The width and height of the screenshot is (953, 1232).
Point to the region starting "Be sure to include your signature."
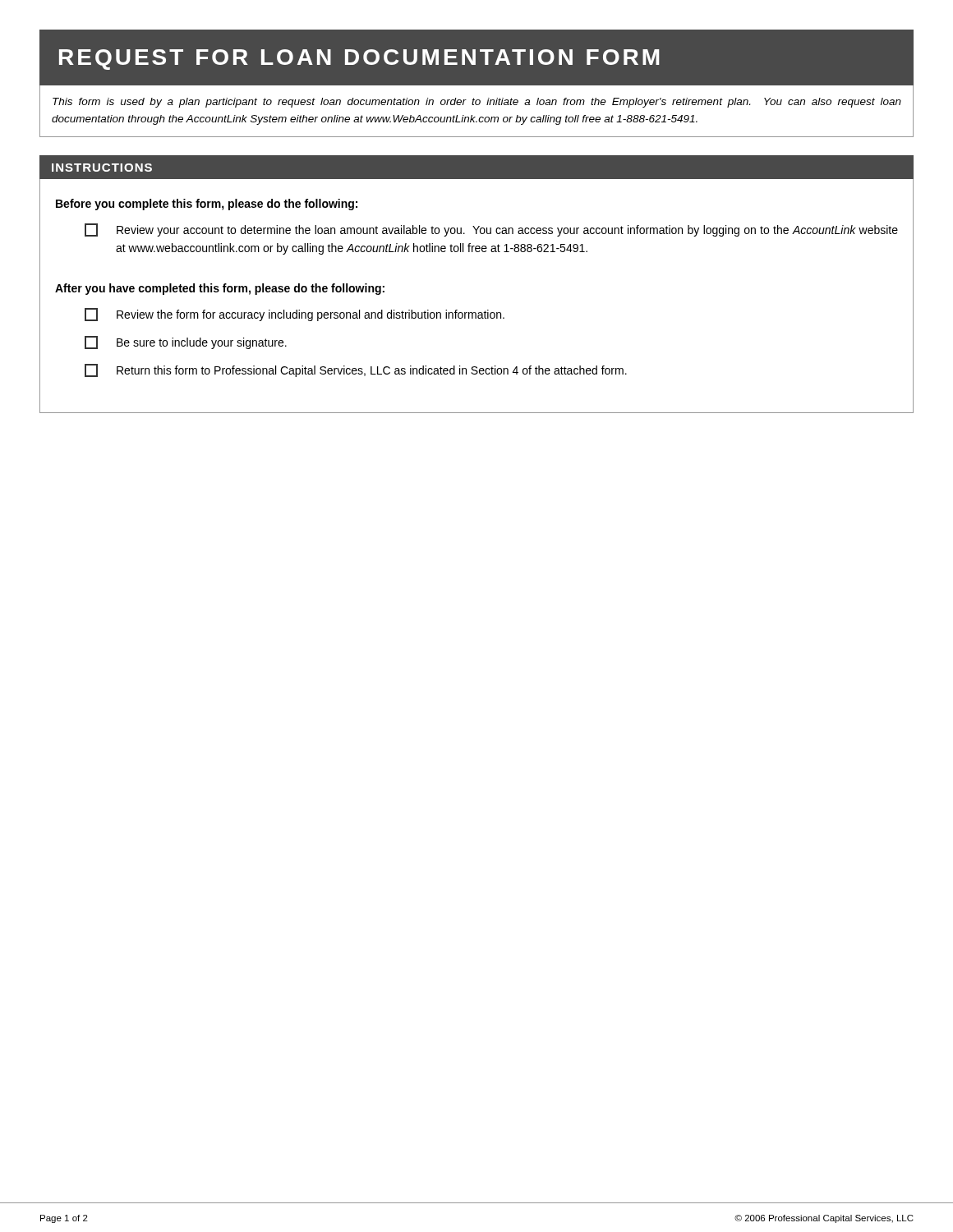[186, 342]
